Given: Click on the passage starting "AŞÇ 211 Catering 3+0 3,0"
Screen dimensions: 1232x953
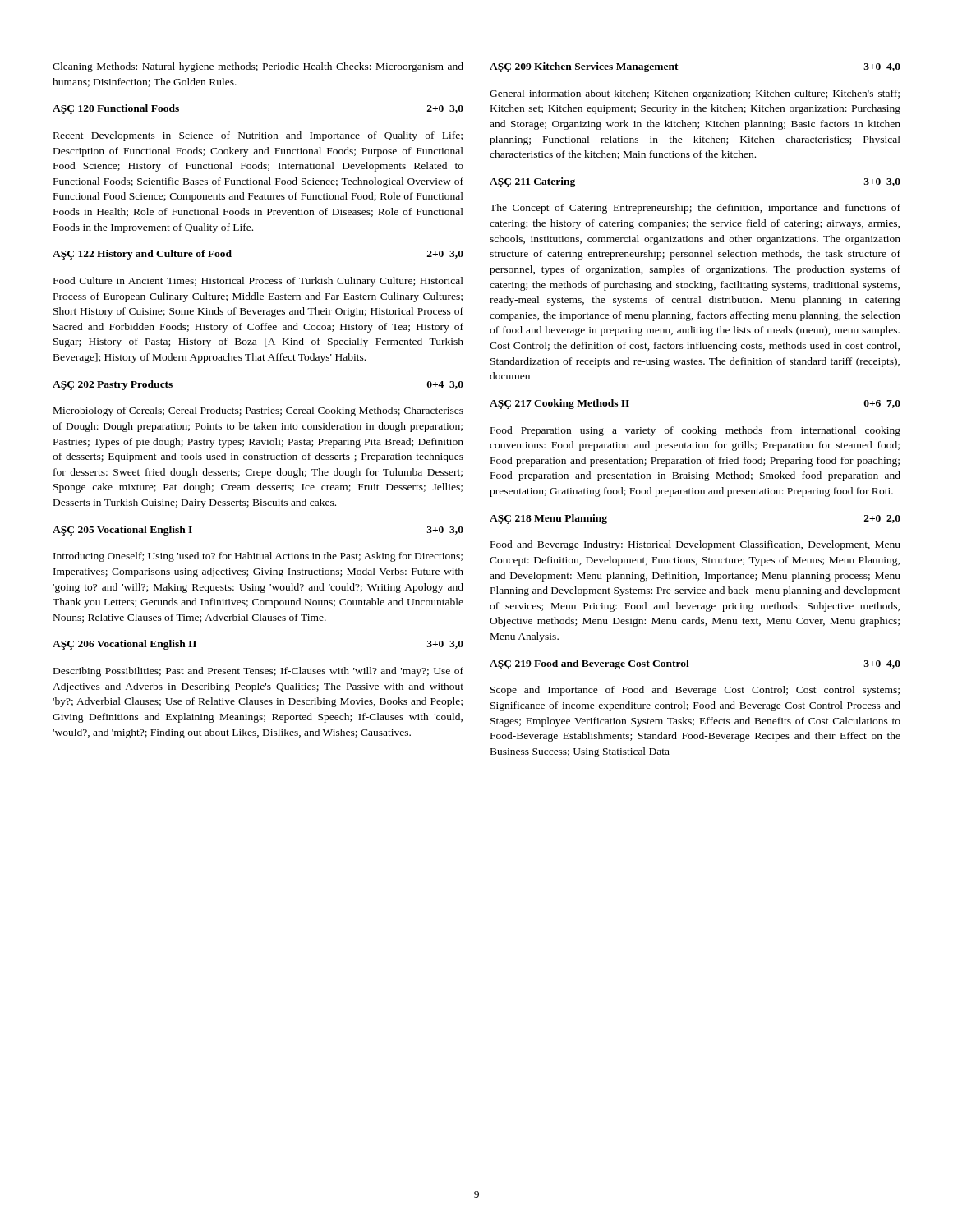Looking at the screenshot, I should pyautogui.click(x=528, y=182).
